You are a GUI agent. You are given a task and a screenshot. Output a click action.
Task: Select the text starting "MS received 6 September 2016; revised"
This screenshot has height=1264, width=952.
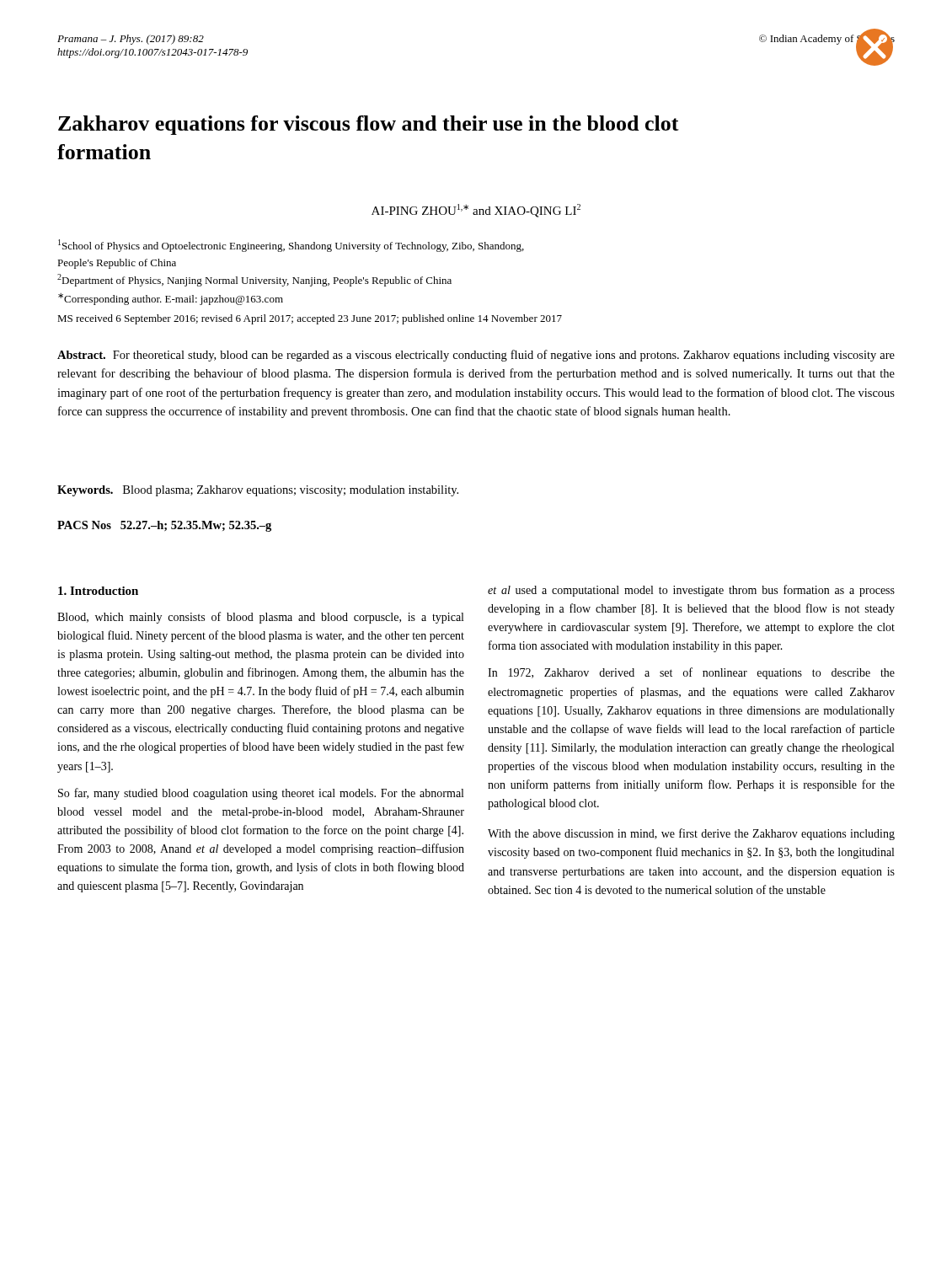pos(310,318)
